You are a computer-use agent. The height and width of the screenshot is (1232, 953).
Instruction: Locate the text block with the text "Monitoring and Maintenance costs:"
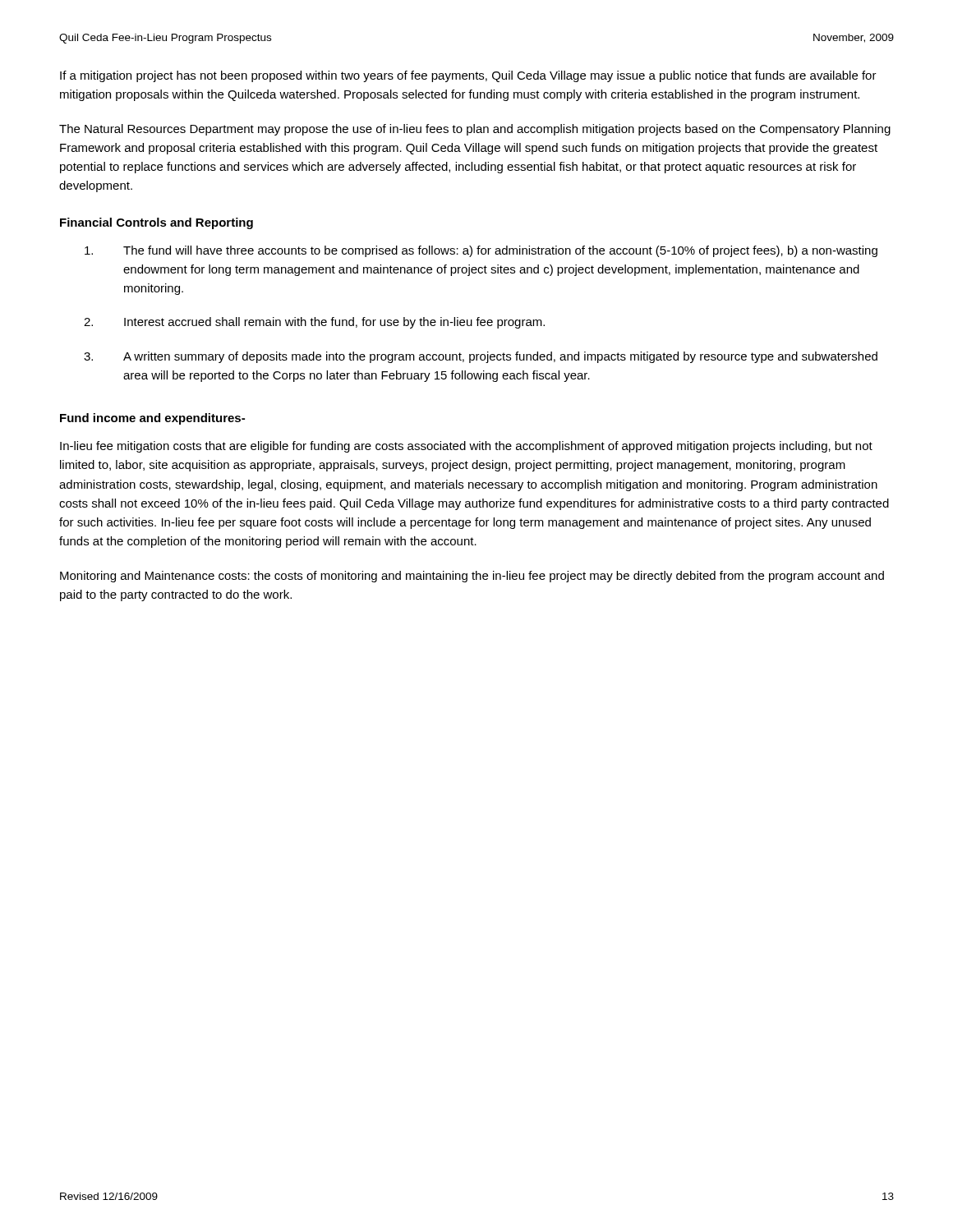(x=472, y=584)
